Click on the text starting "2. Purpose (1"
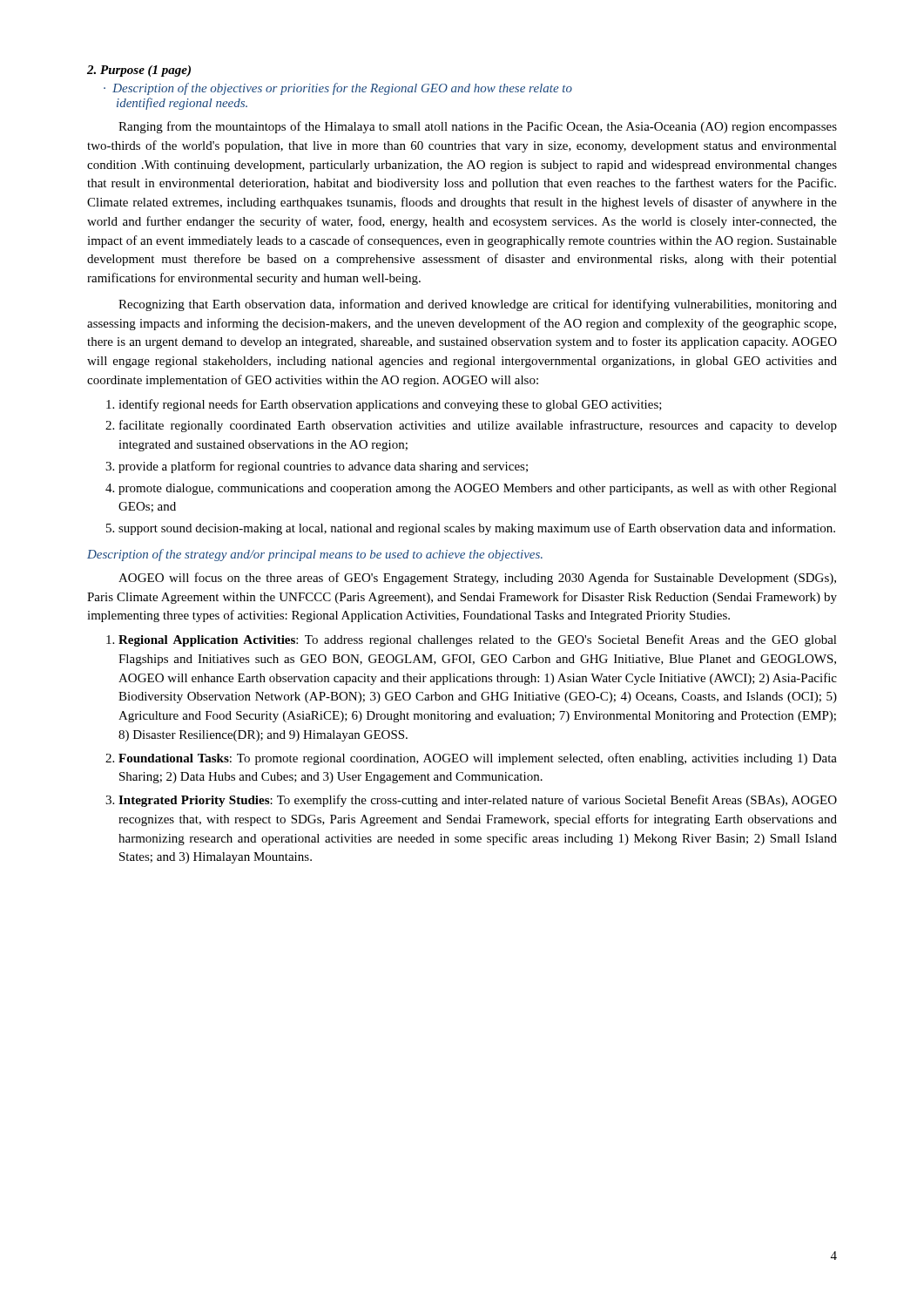Viewport: 924px width, 1307px height. point(139,70)
